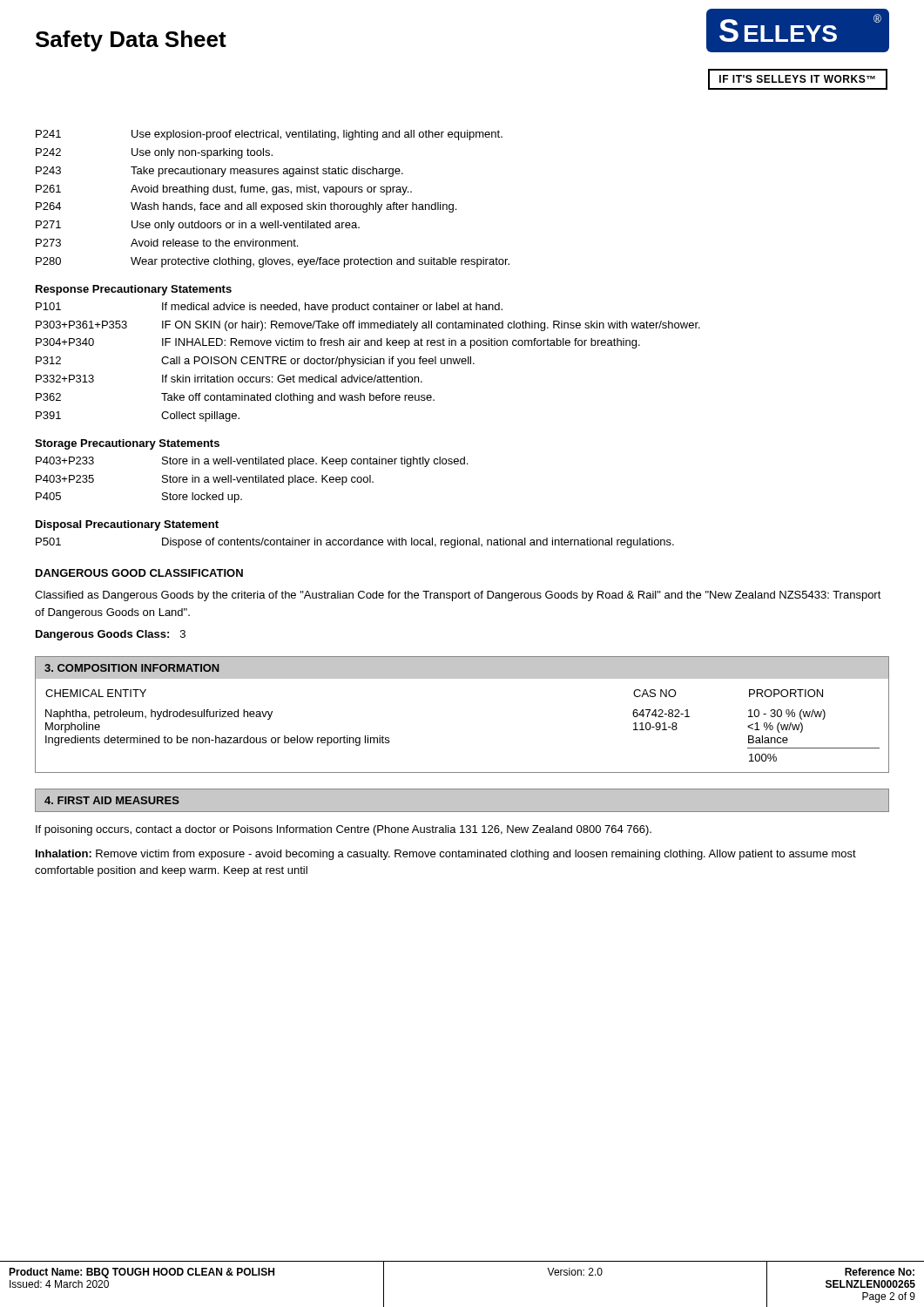Find the text block that reads "Classified as Dangerous Goods by the criteria of"

[458, 603]
